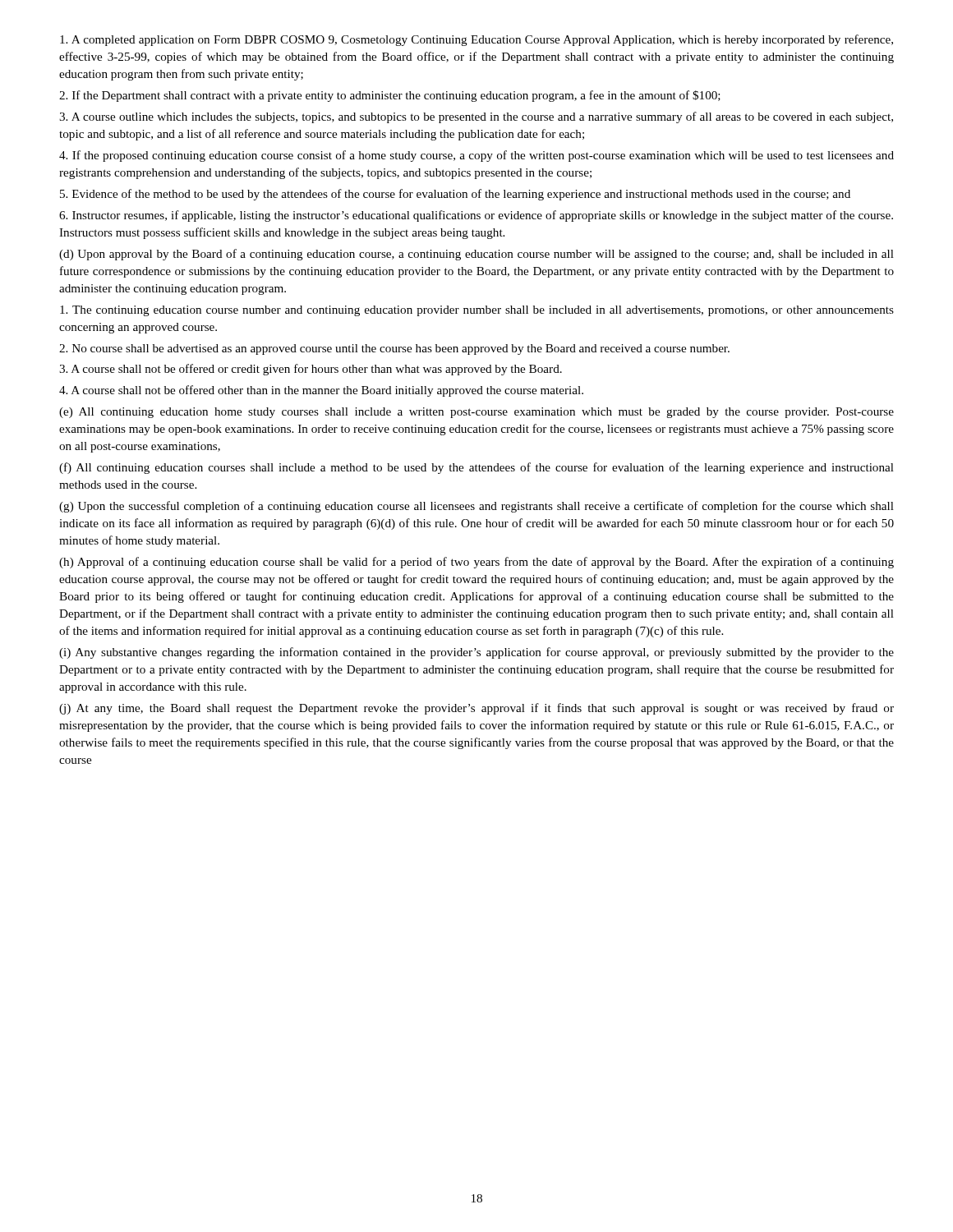Find the text block that reads "(h) Approval of"
This screenshot has height=1232, width=953.
point(476,596)
